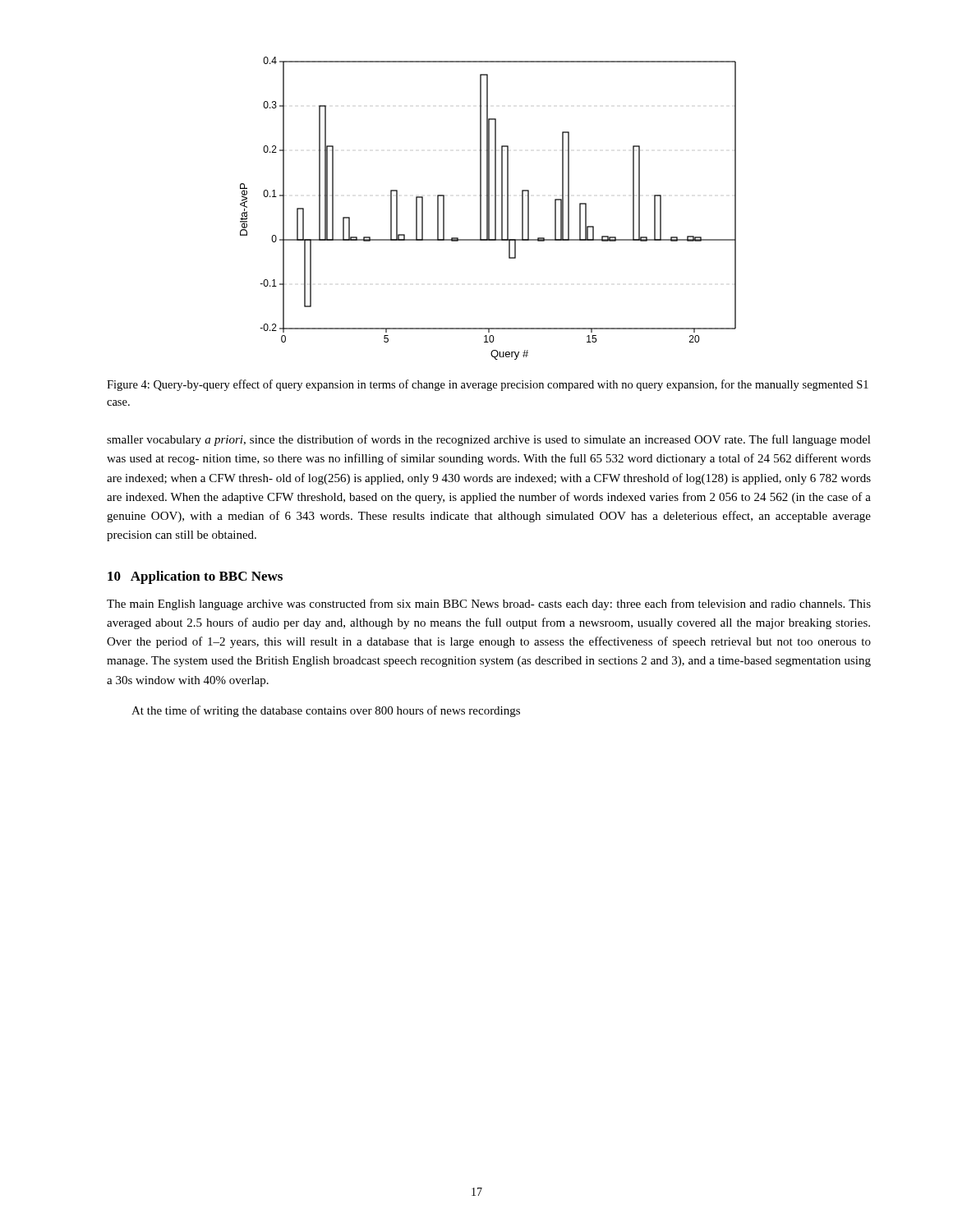953x1232 pixels.
Task: Find the bar chart
Action: tap(489, 209)
